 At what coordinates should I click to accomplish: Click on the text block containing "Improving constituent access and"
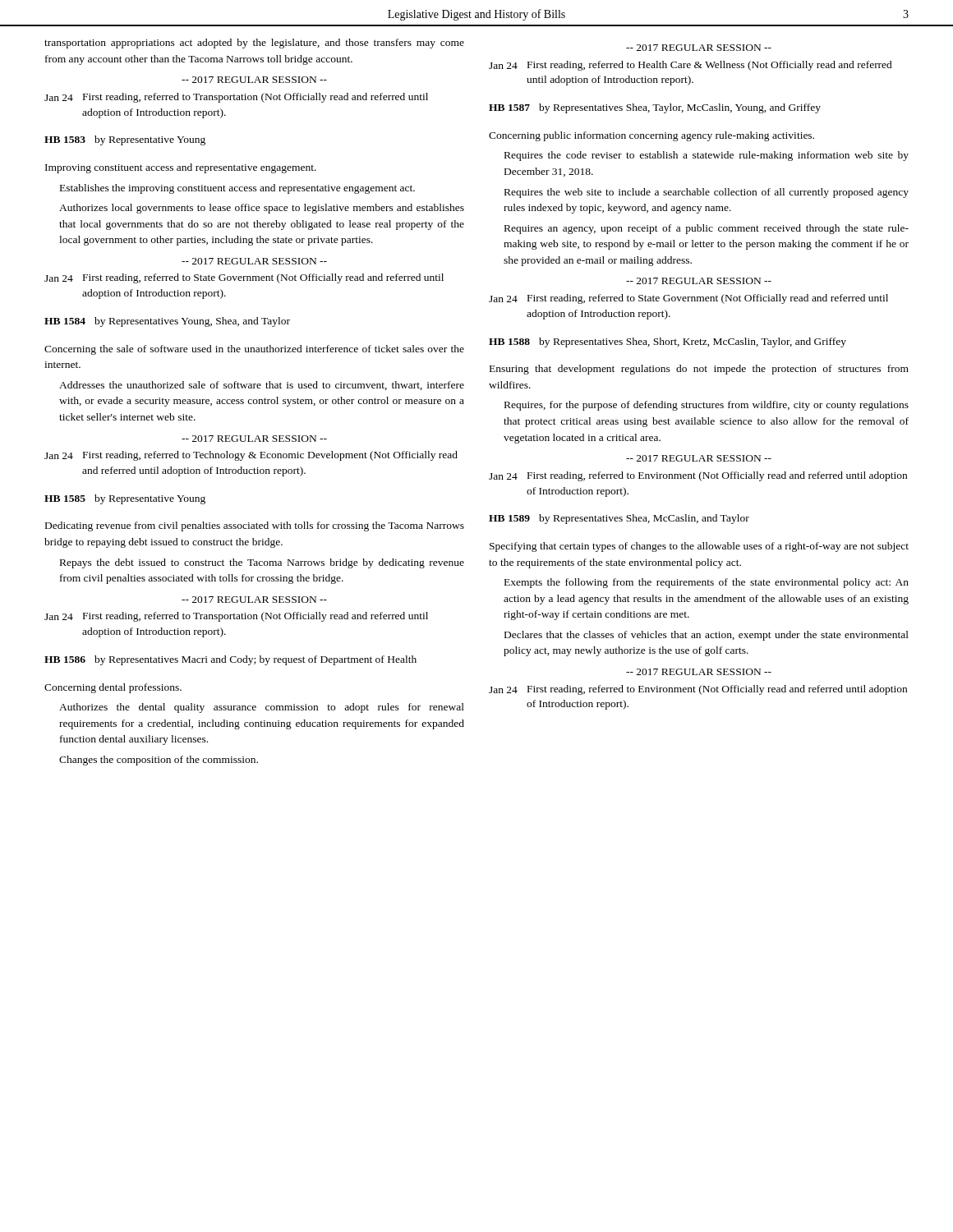click(x=254, y=231)
